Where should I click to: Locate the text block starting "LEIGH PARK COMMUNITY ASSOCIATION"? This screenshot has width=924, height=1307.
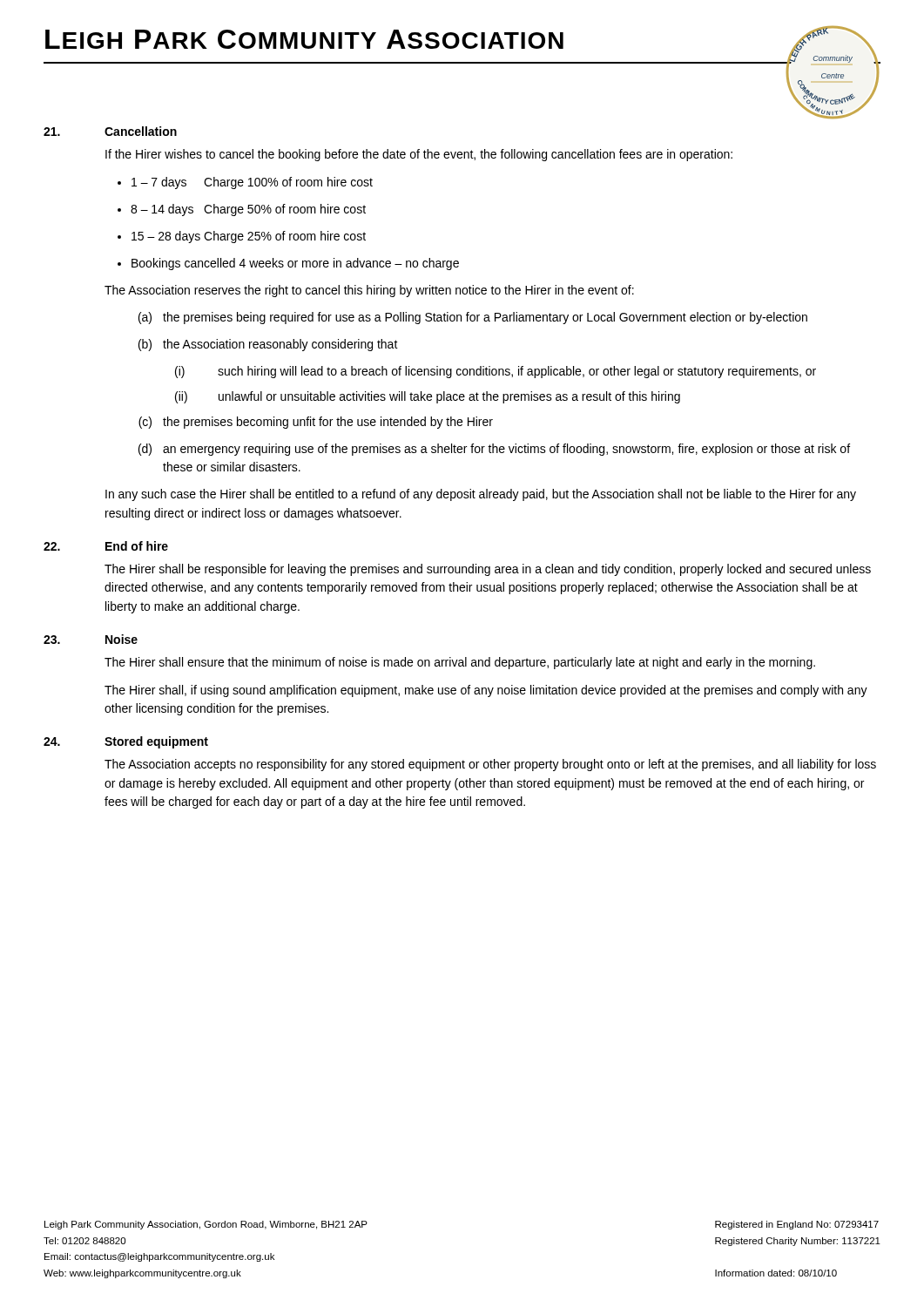coord(305,40)
